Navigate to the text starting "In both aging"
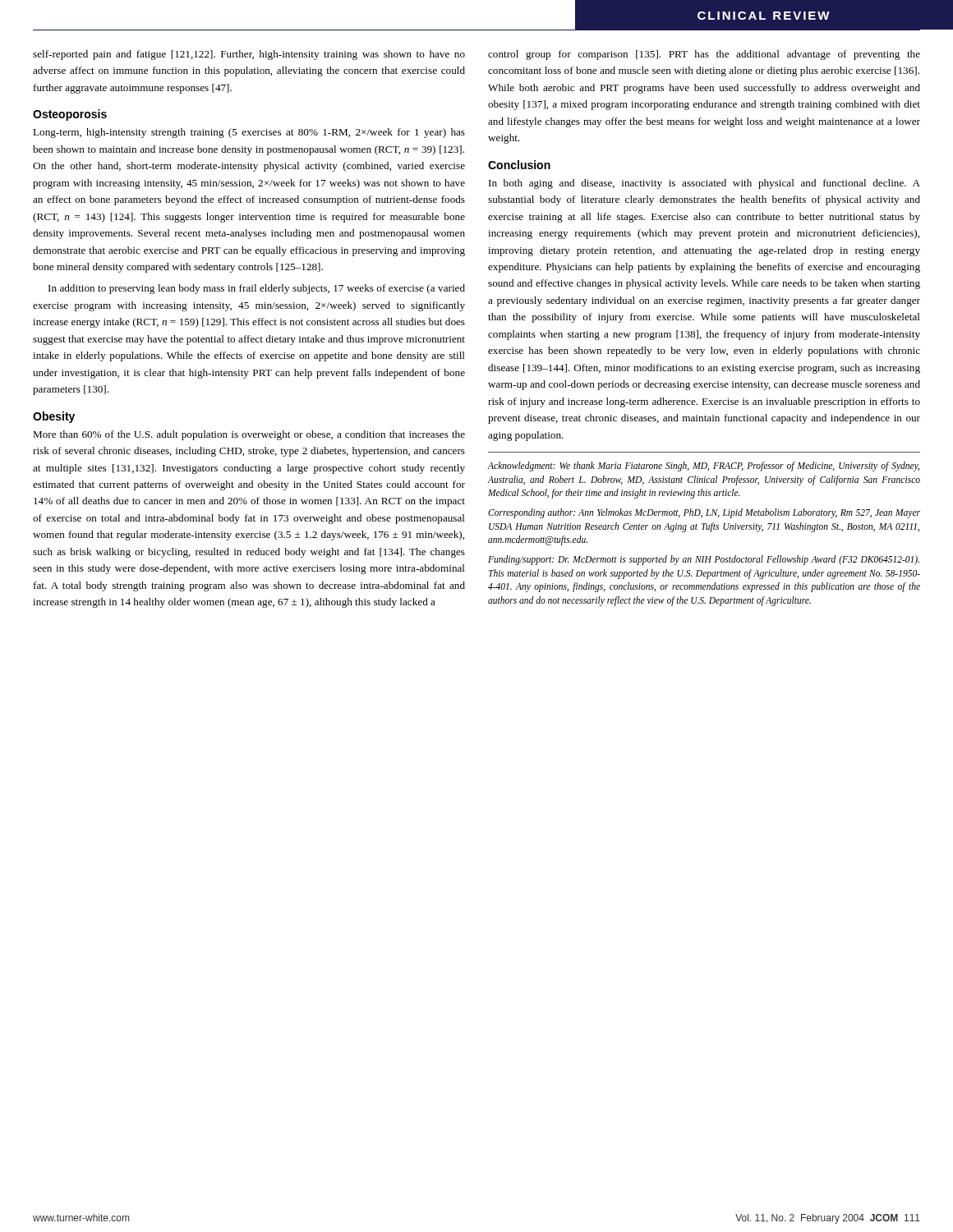Screen dimensions: 1232x953 tap(704, 309)
